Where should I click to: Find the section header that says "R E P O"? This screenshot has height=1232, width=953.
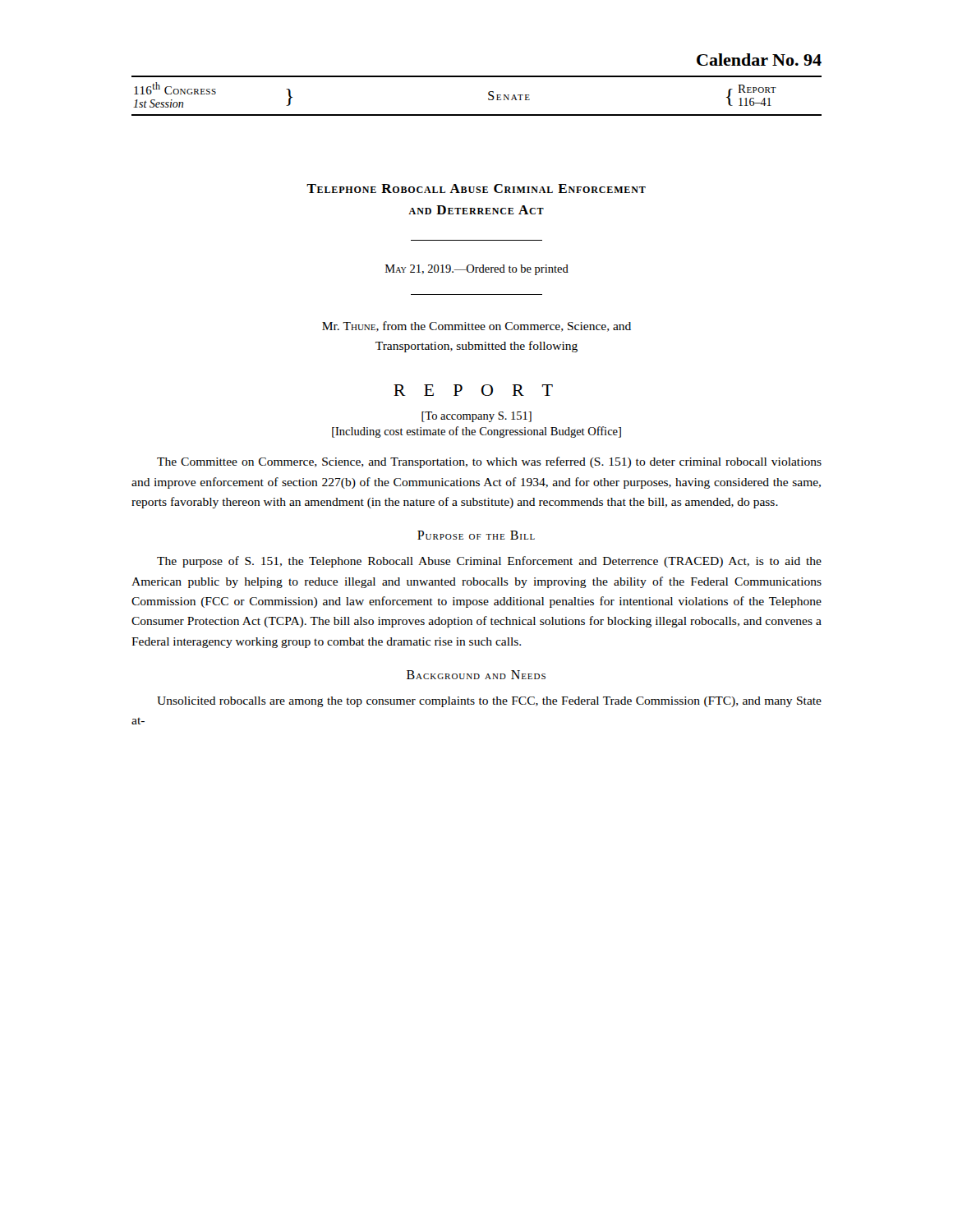(476, 390)
